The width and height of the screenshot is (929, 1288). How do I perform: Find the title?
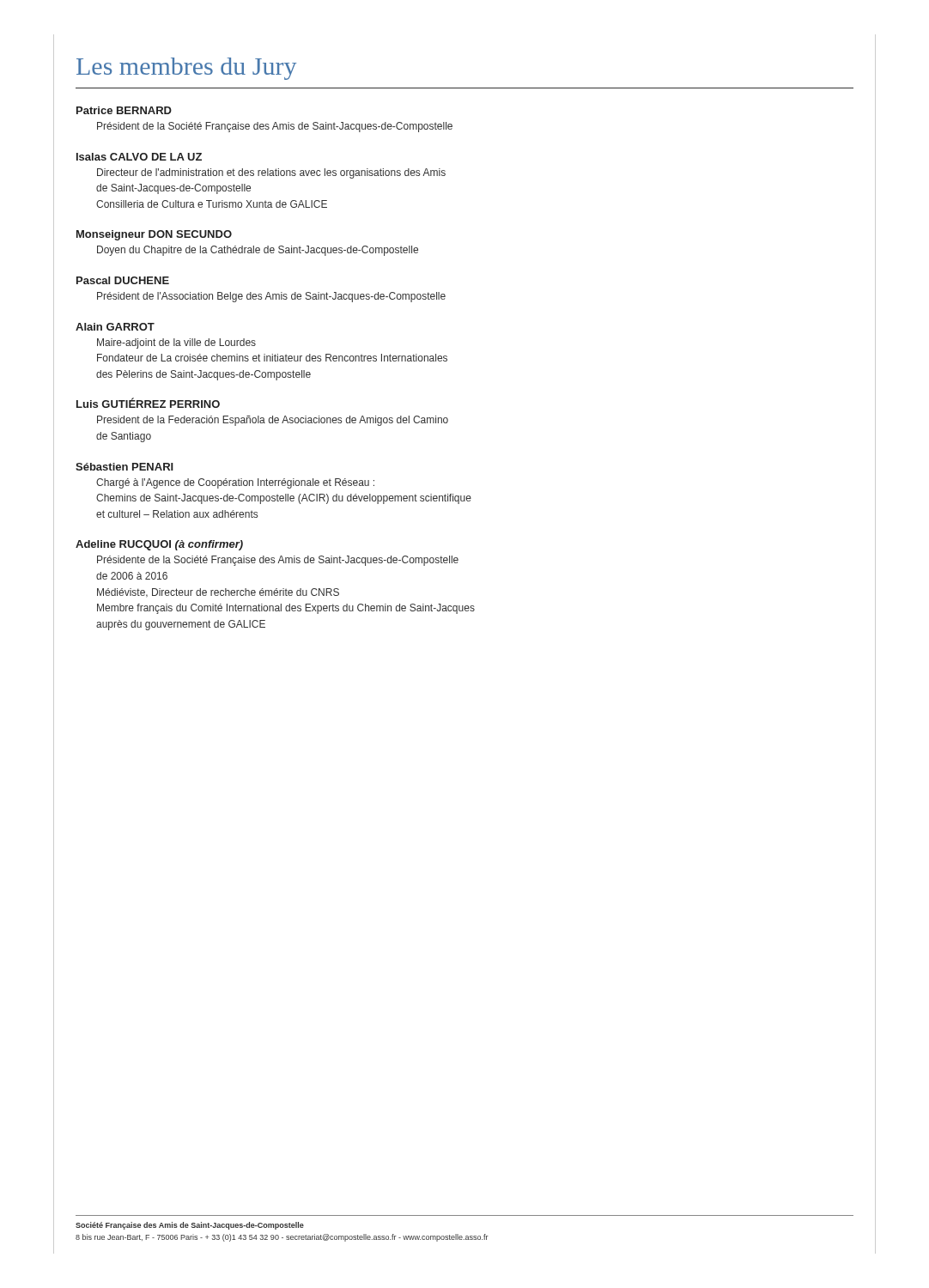464,70
